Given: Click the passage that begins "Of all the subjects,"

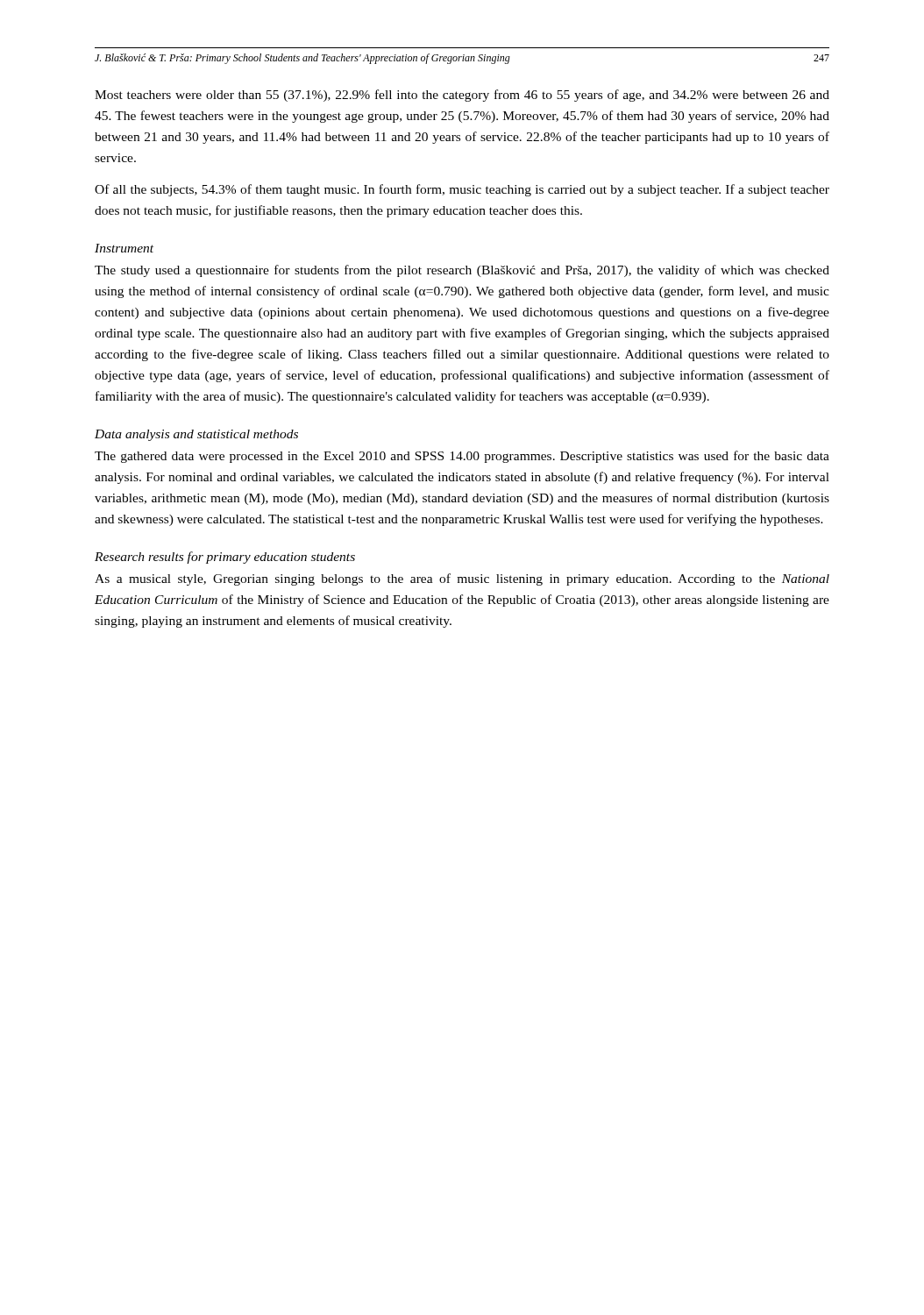Looking at the screenshot, I should click(462, 199).
